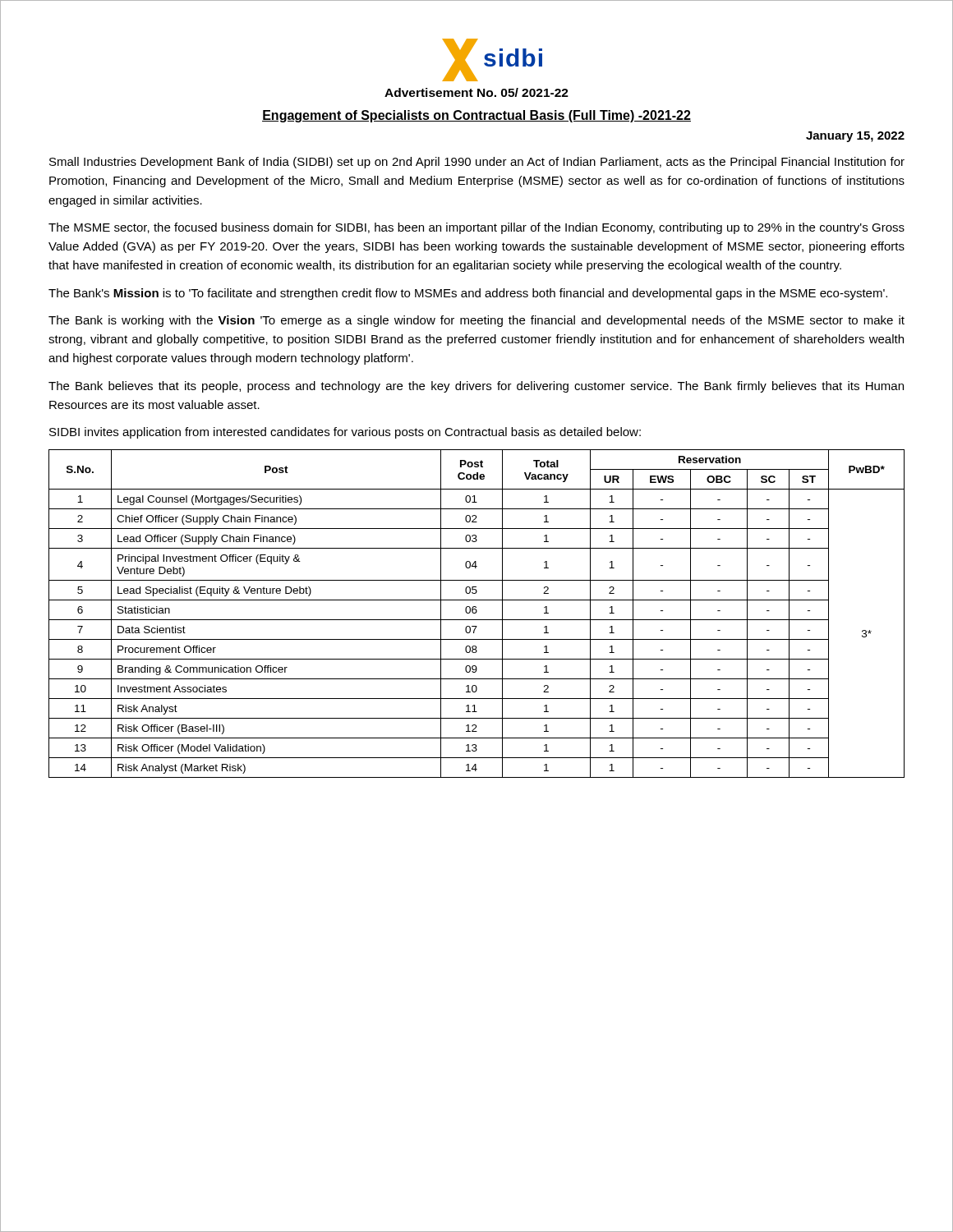Find the text starting "The Bank is working with the"
The image size is (953, 1232).
[476, 339]
